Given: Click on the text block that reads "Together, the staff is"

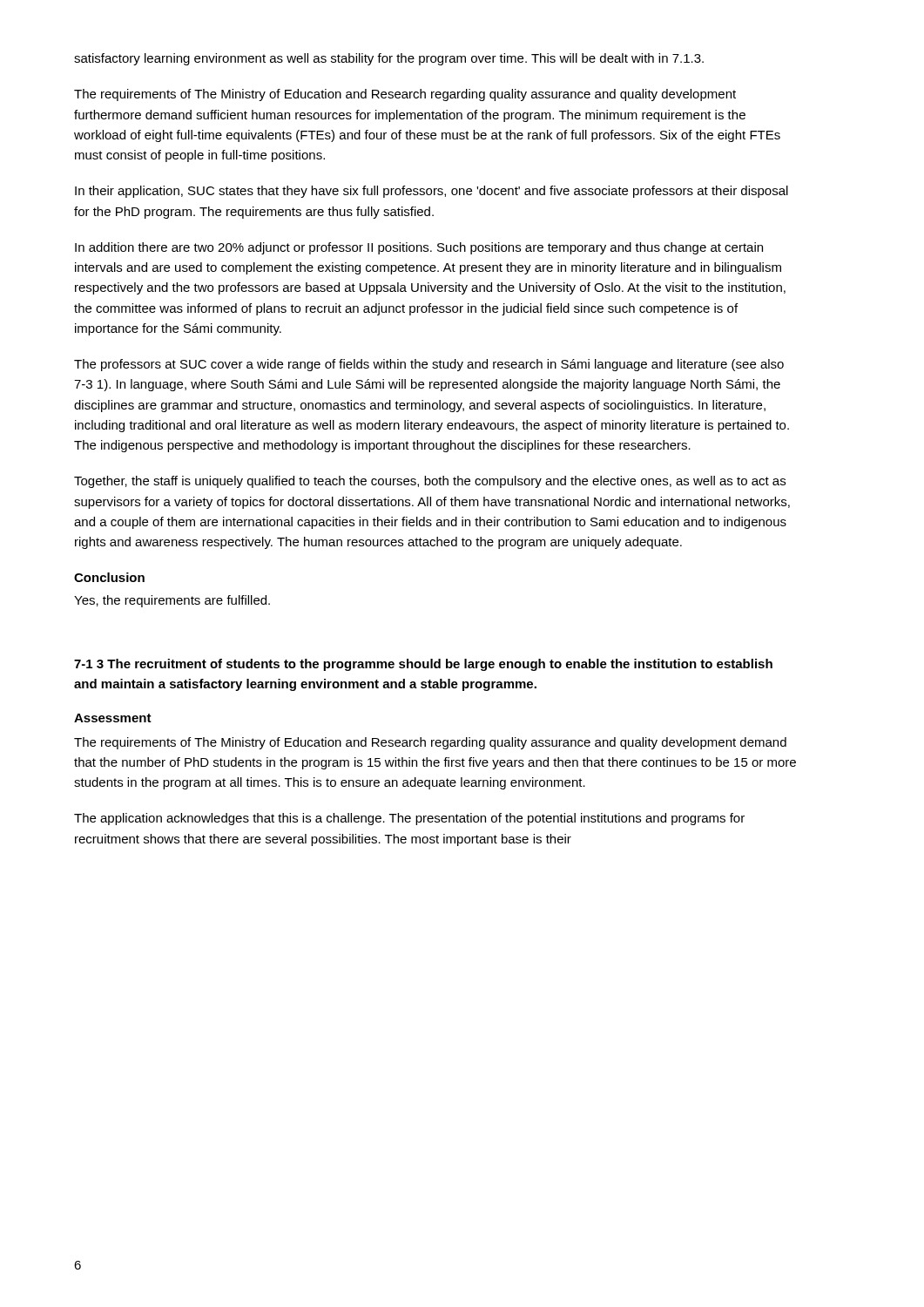Looking at the screenshot, I should pyautogui.click(x=432, y=511).
